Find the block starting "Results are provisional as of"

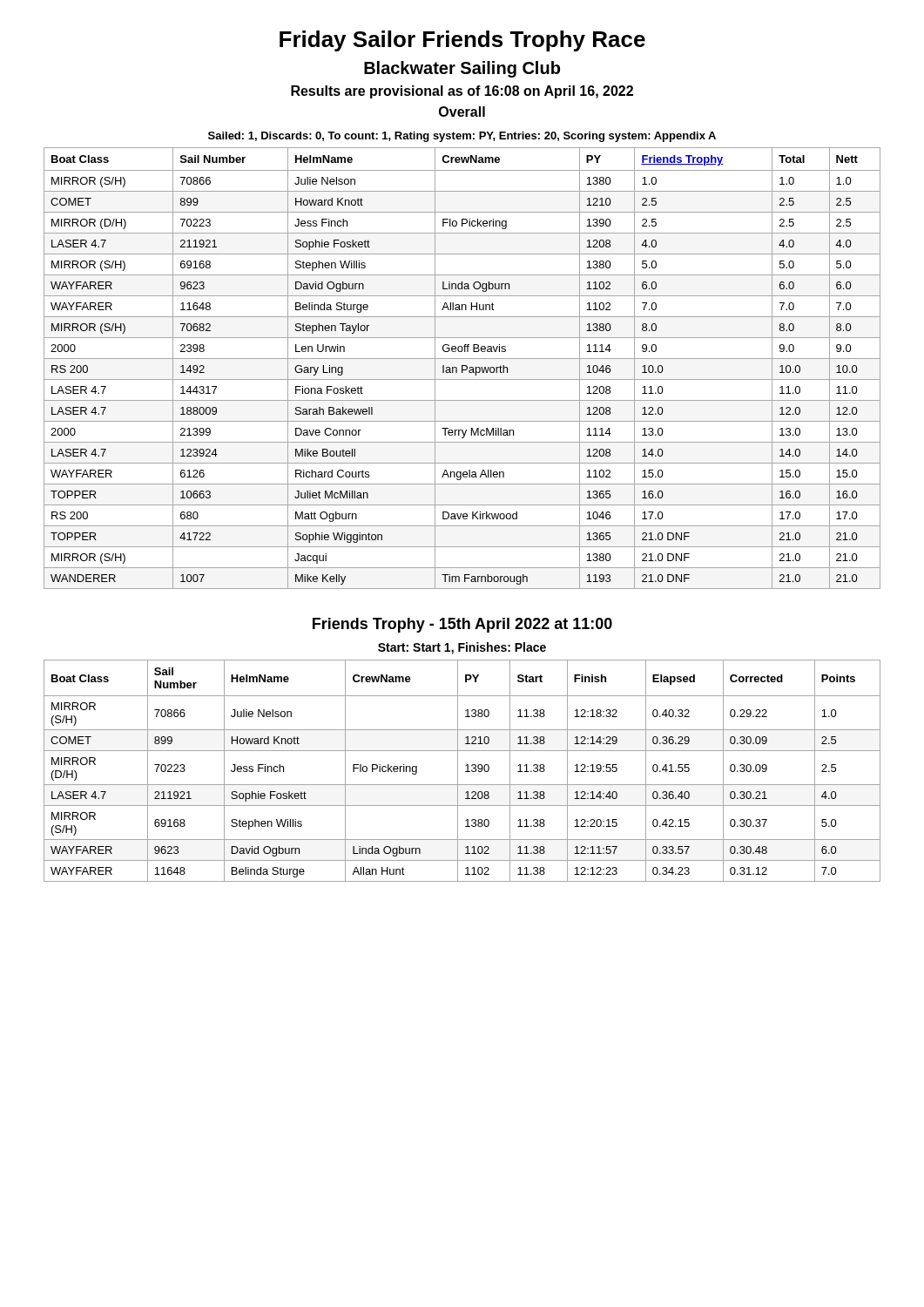[x=462, y=91]
